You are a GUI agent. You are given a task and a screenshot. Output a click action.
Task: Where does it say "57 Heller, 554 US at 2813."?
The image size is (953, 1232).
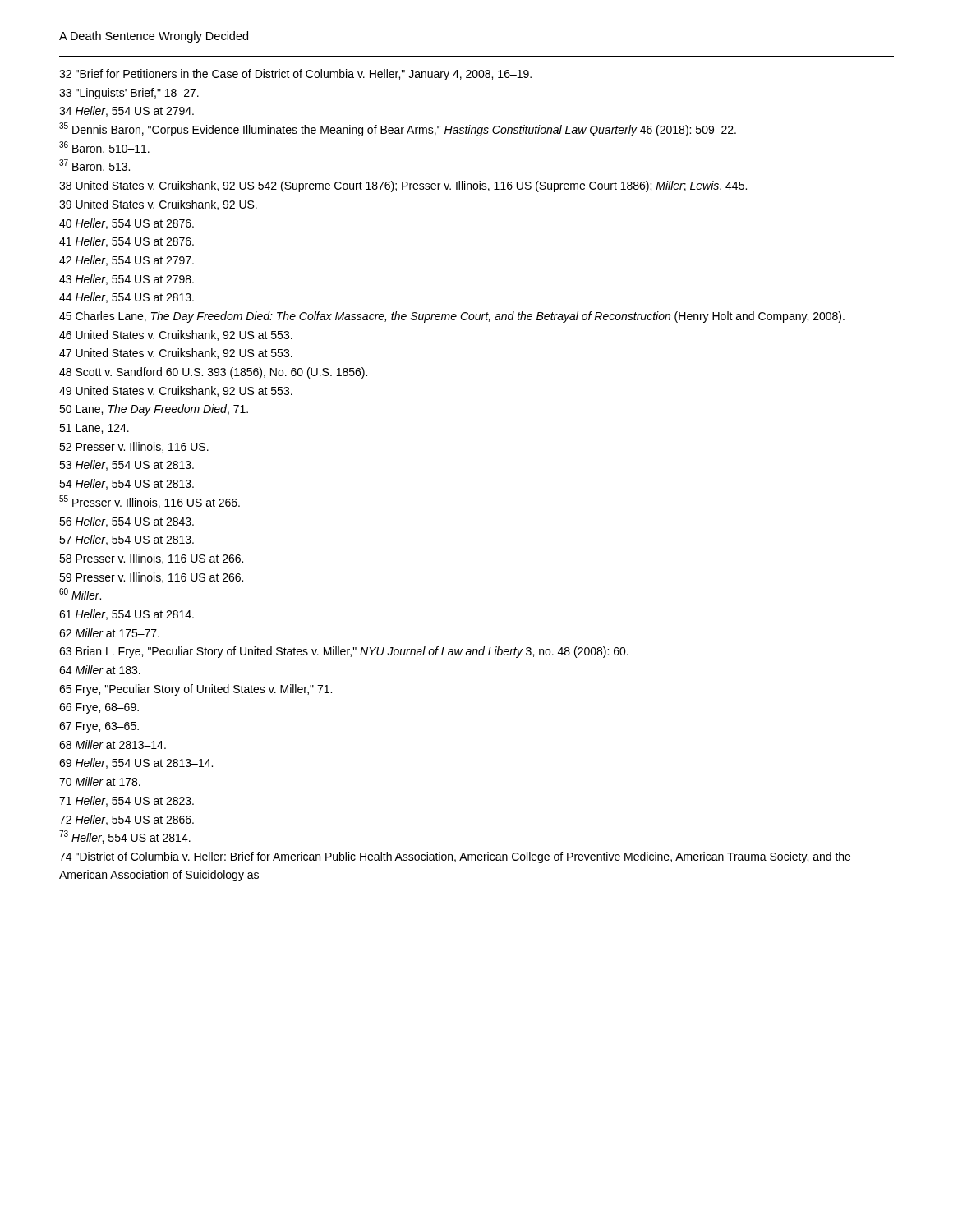coord(127,540)
